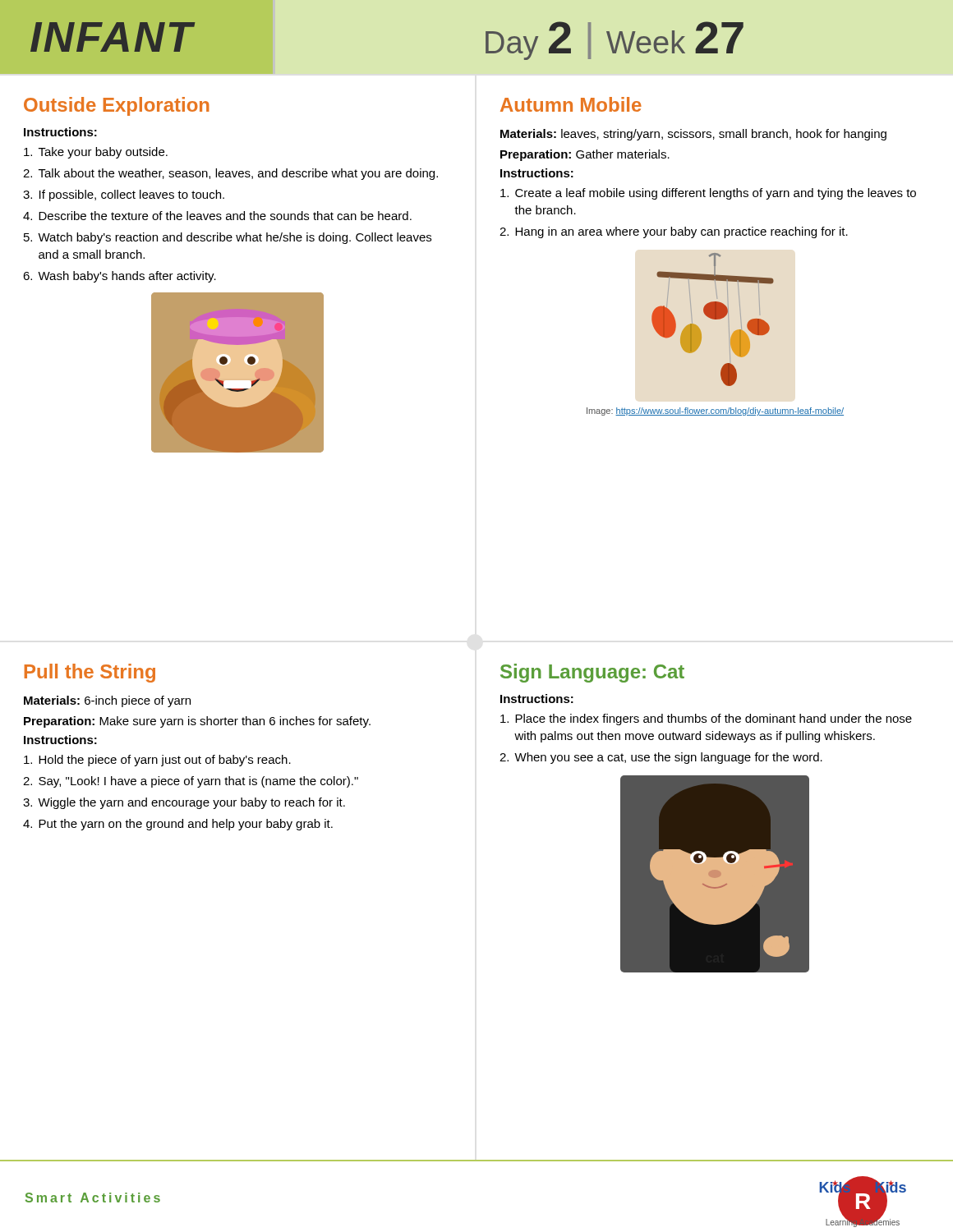953x1232 pixels.
Task: Navigate to the block starting "4.Put the yarn on the ground"
Action: click(178, 823)
